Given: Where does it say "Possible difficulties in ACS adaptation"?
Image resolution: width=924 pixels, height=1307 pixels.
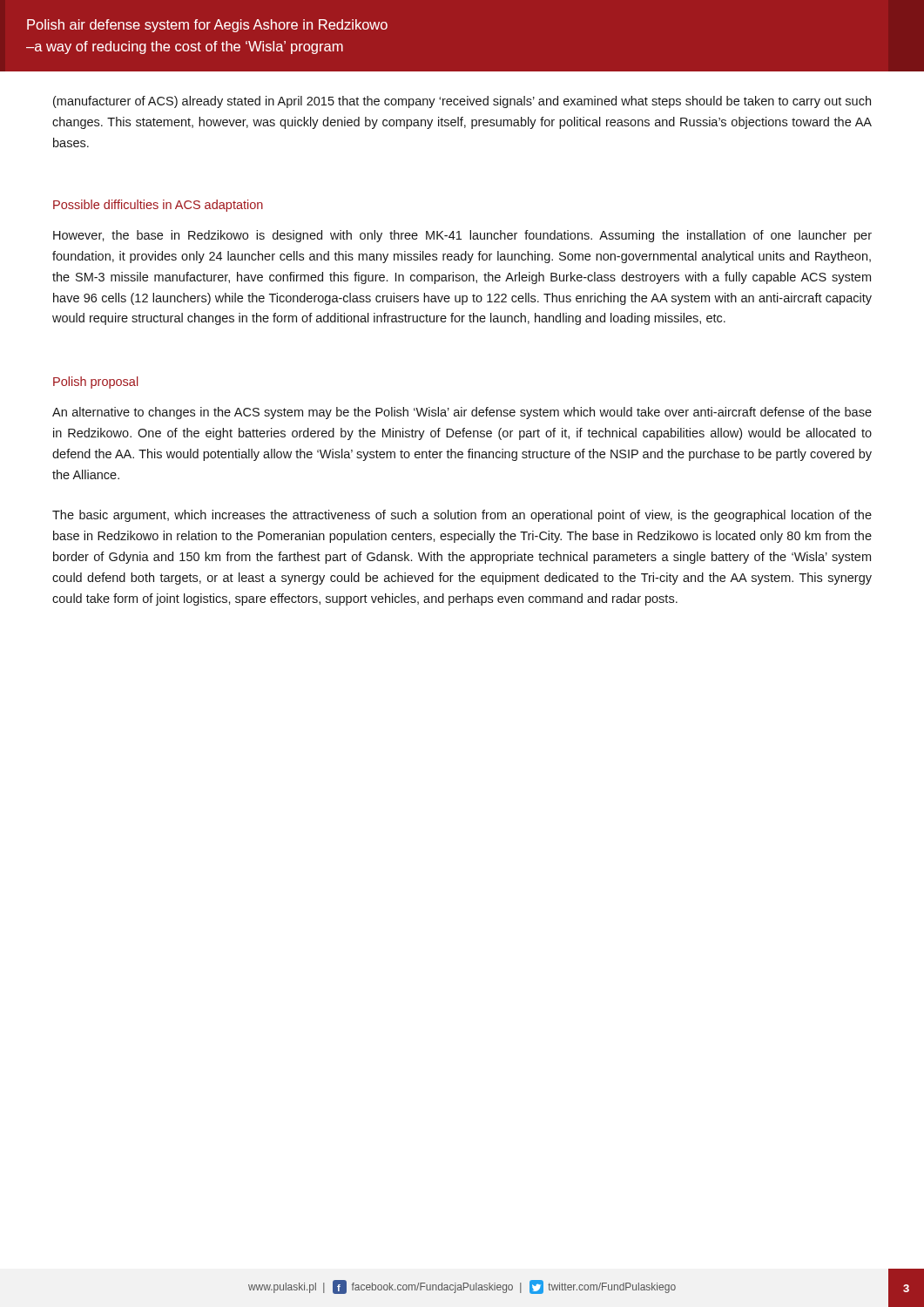Looking at the screenshot, I should (158, 205).
